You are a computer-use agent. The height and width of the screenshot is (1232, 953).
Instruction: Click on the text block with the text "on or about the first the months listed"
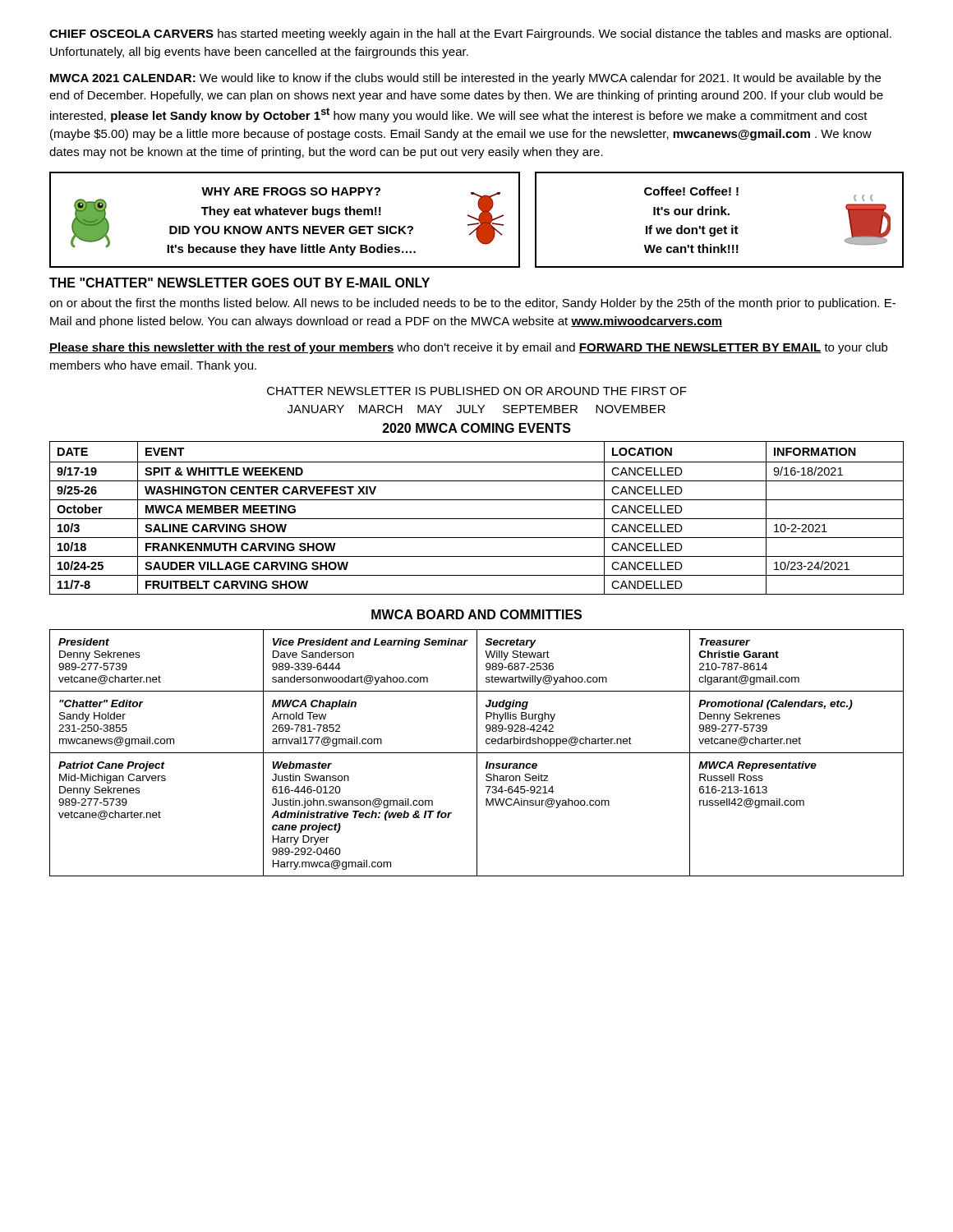(476, 312)
